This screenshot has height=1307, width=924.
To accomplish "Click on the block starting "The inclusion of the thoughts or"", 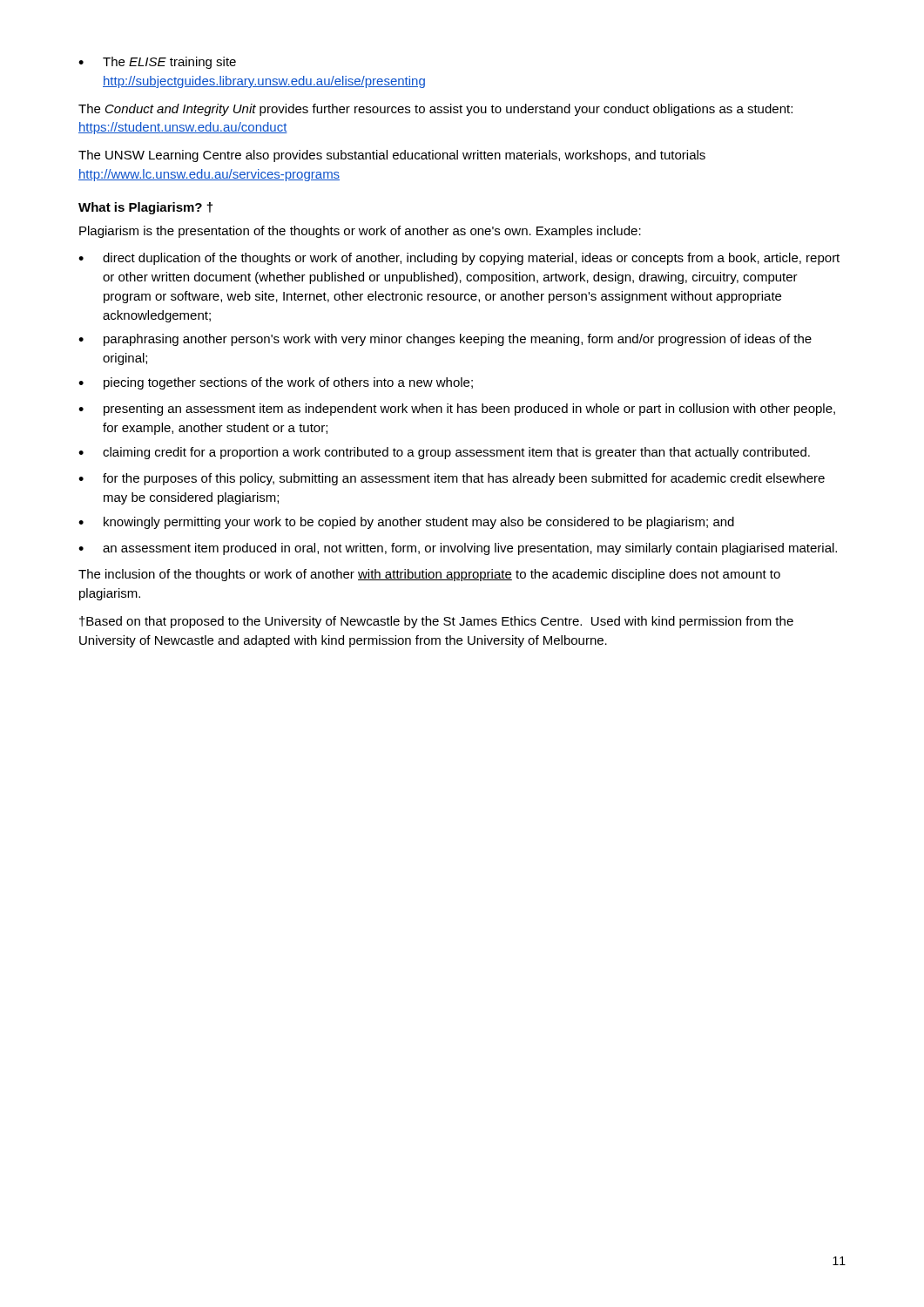I will tap(429, 584).
